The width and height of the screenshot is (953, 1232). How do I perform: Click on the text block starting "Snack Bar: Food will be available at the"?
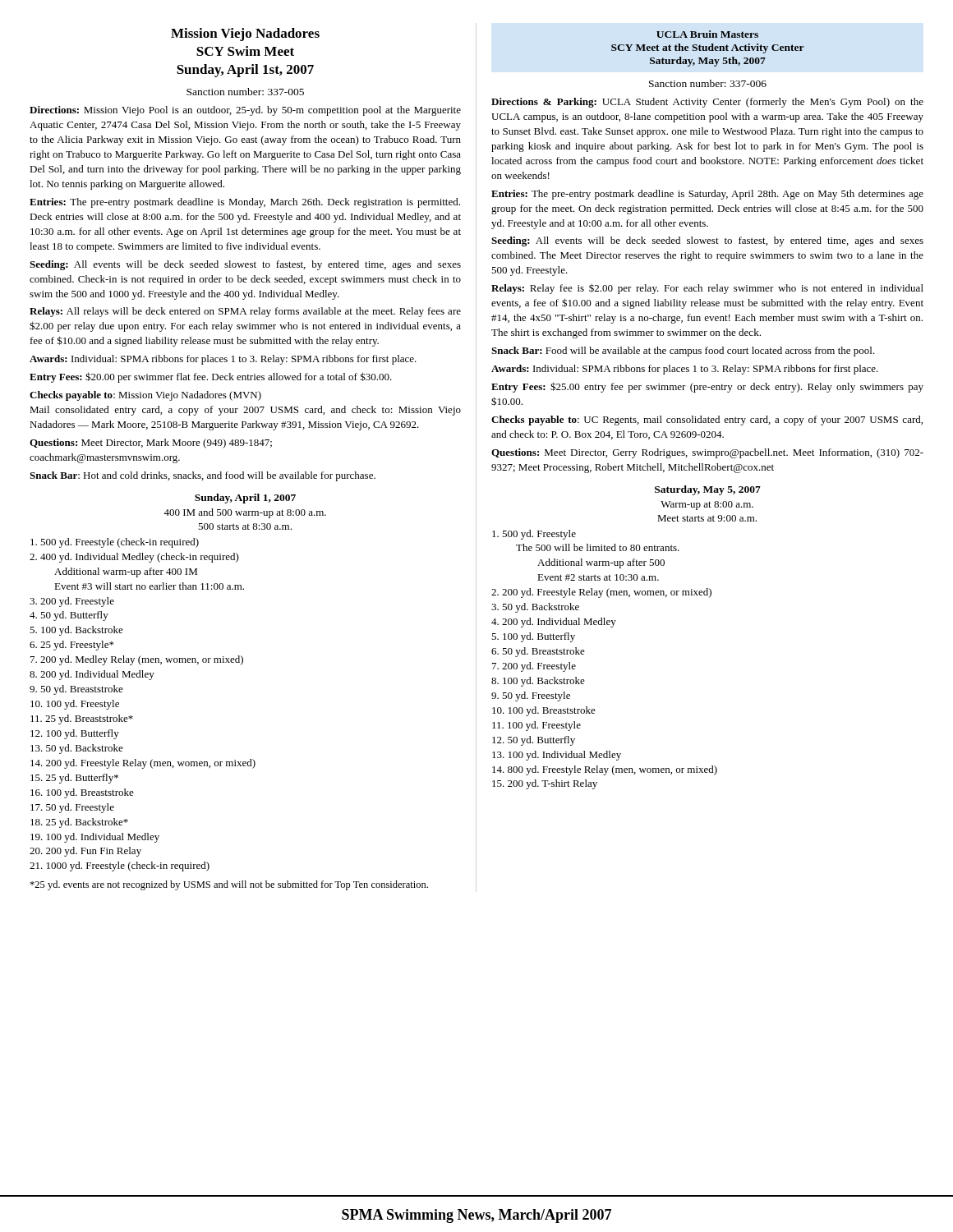(683, 350)
